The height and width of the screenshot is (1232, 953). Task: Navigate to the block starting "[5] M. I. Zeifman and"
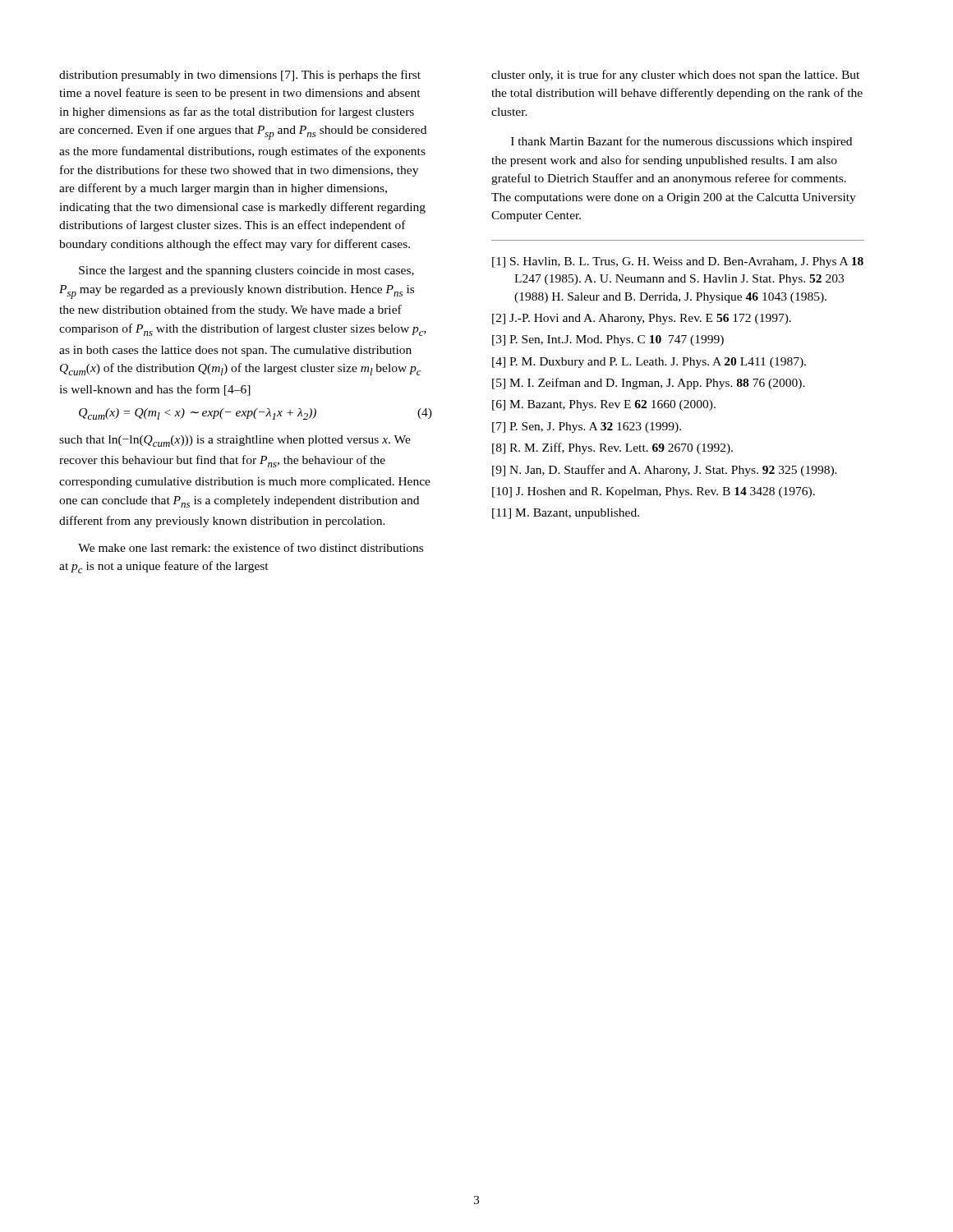coord(648,382)
